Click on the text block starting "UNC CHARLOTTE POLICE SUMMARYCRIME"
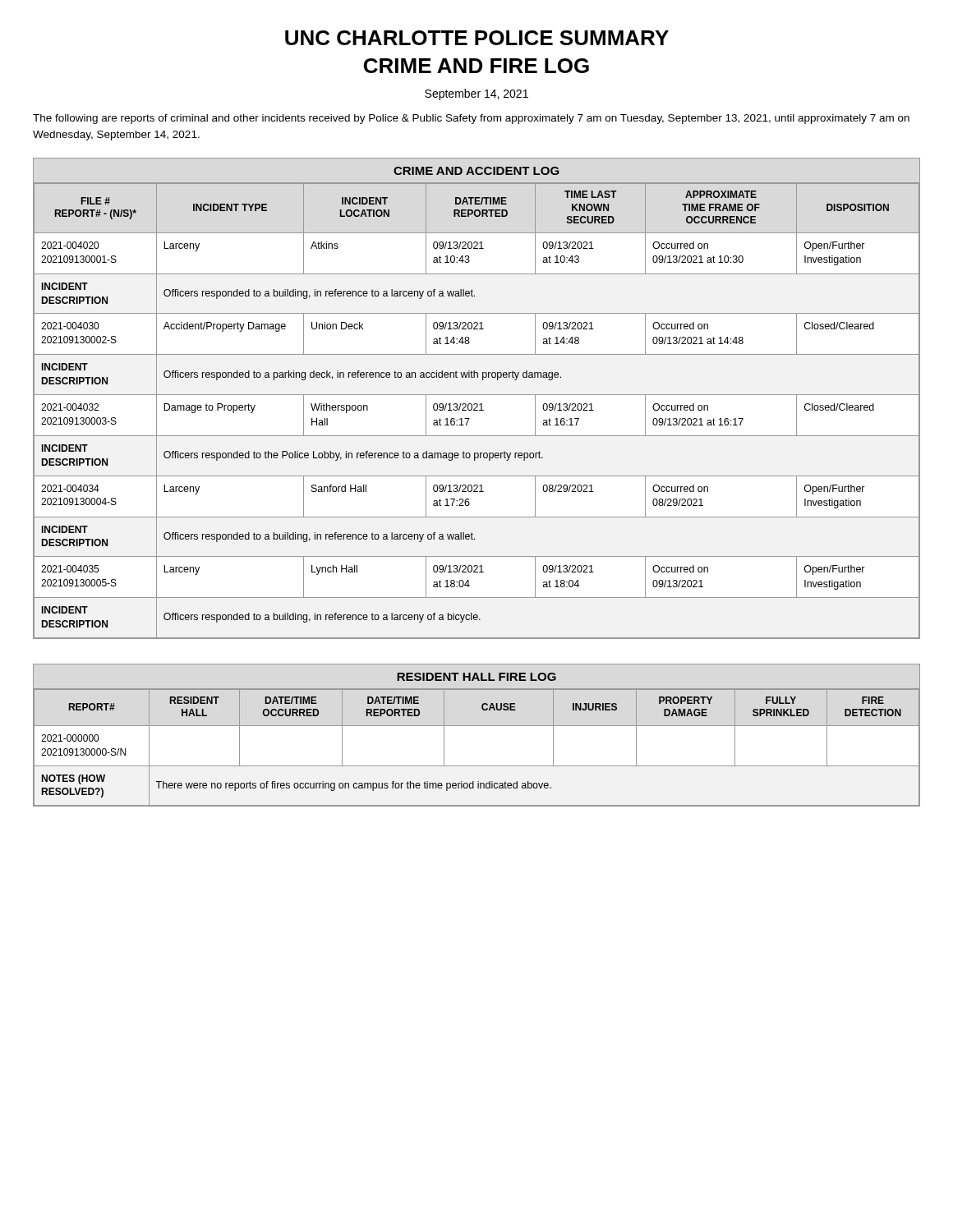The height and width of the screenshot is (1232, 953). point(476,52)
